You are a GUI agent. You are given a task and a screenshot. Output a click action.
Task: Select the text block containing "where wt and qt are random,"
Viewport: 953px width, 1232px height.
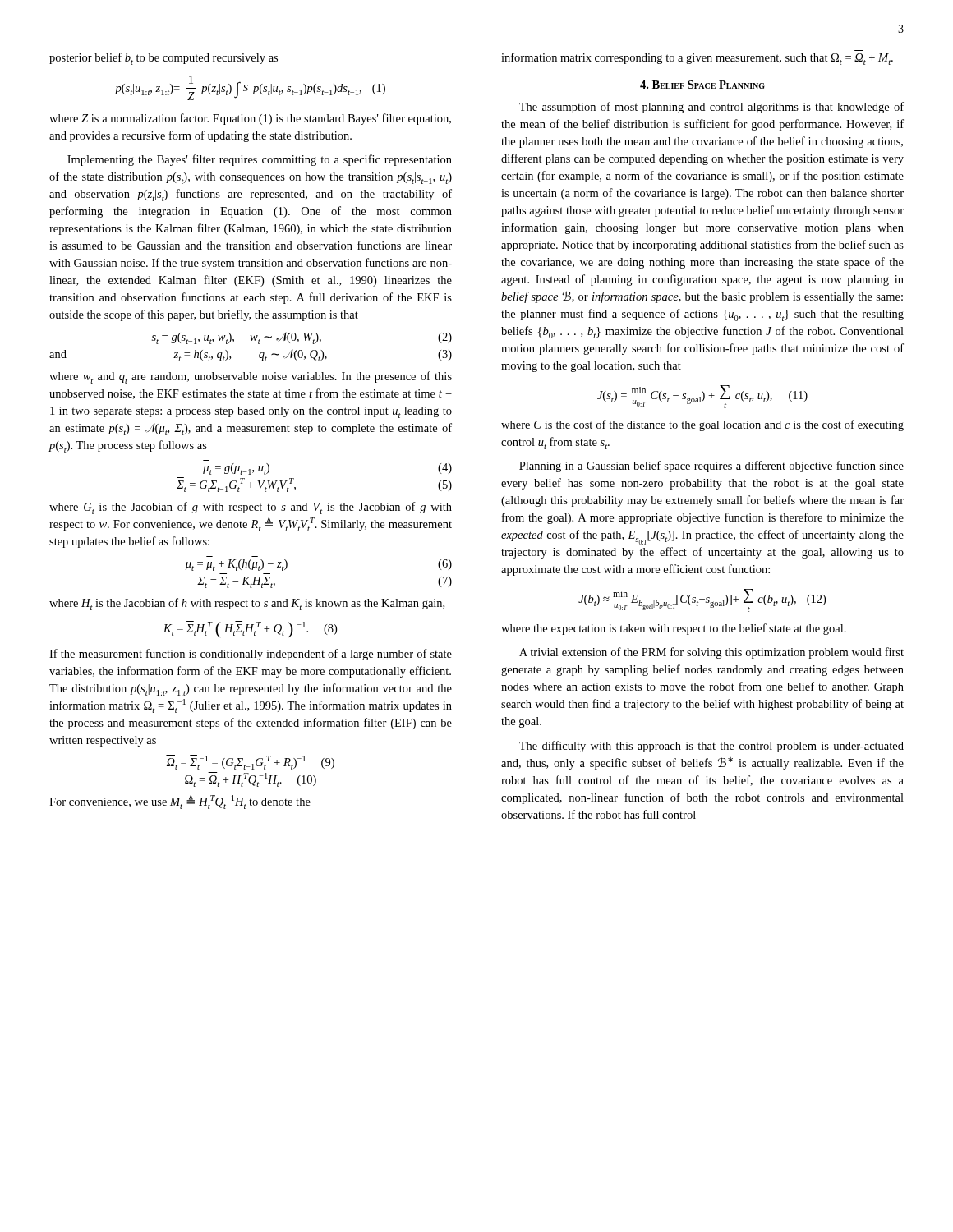251,411
